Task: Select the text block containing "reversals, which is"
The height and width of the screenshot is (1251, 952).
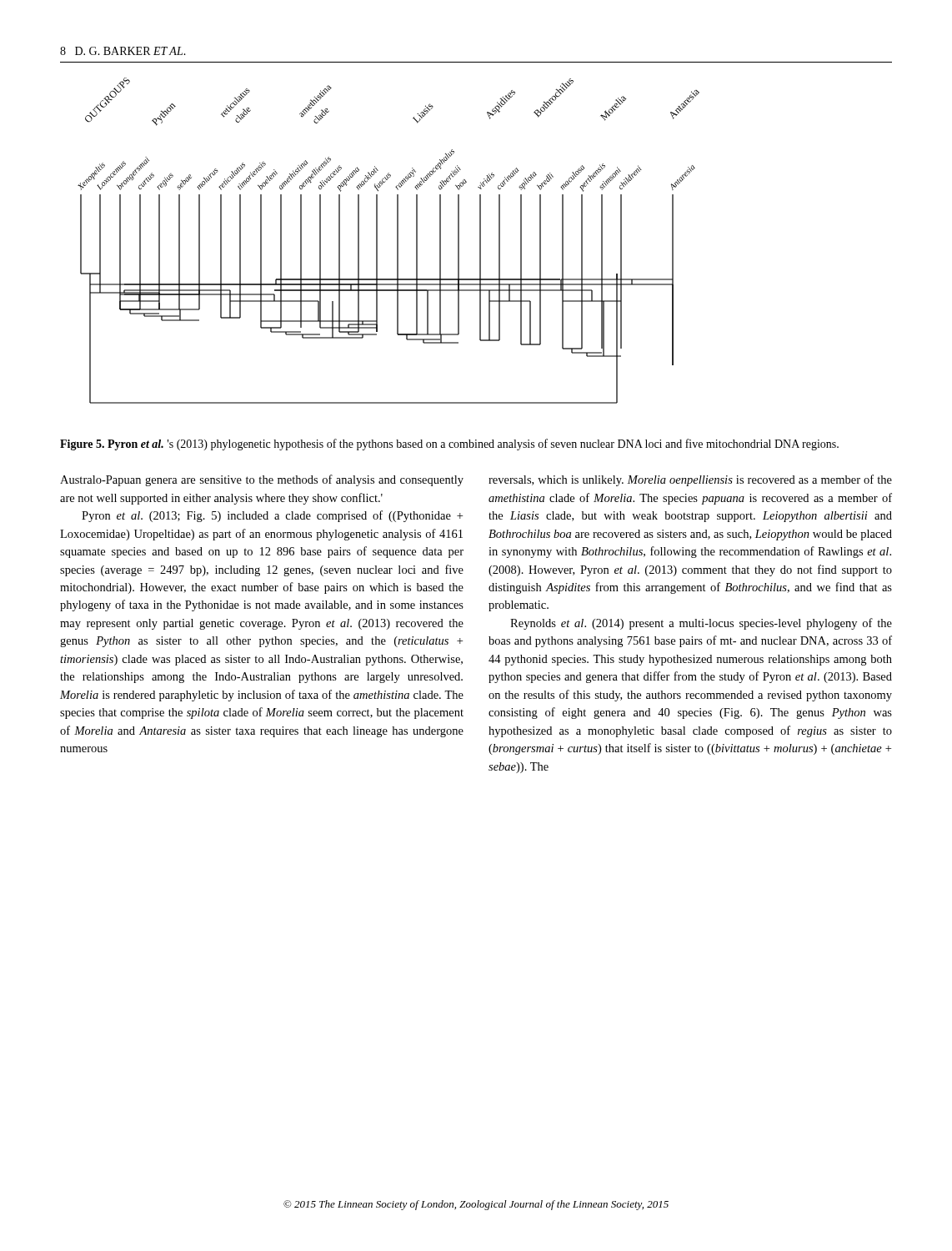Action: tap(690, 624)
